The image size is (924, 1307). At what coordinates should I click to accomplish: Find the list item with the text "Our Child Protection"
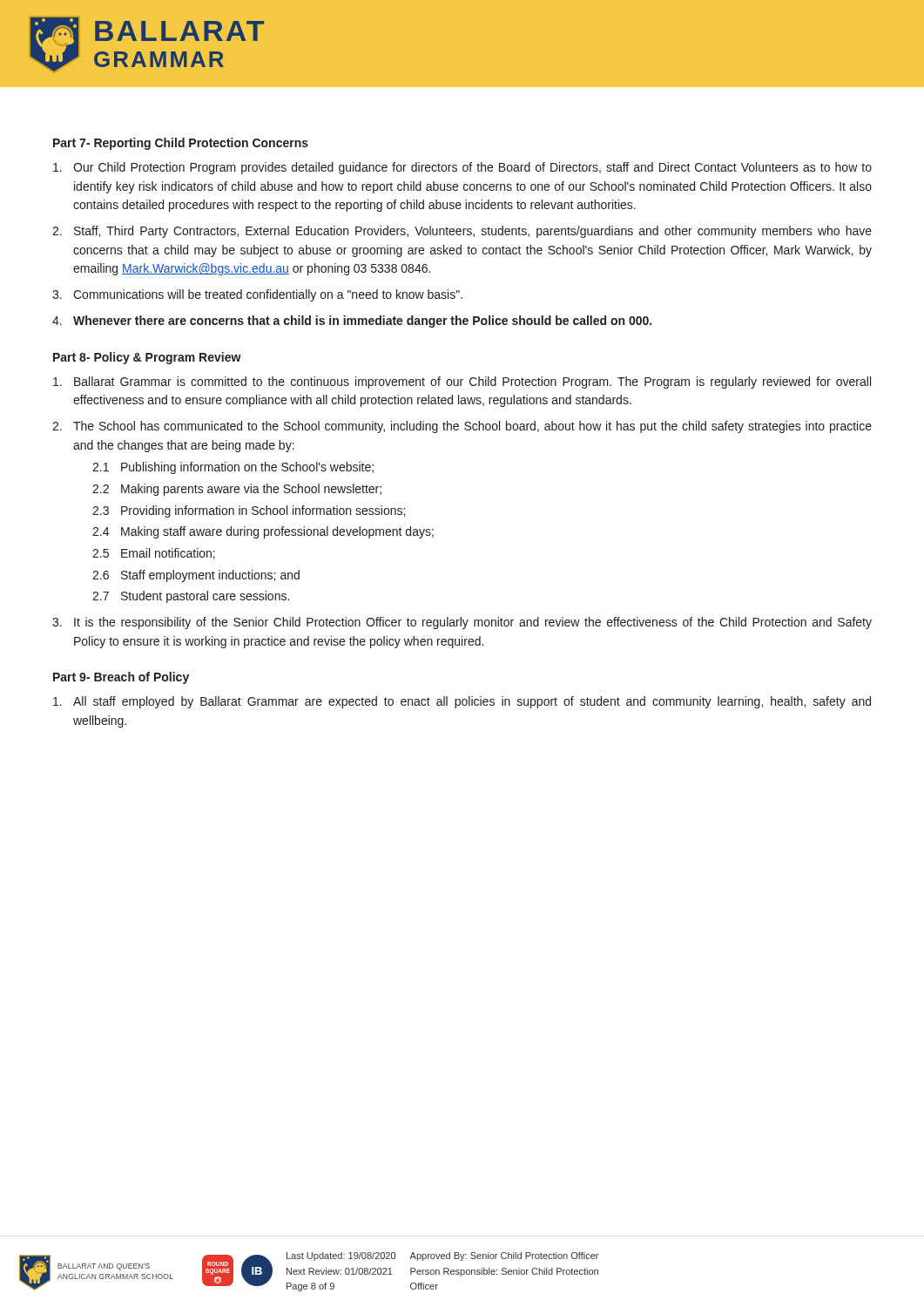click(x=462, y=187)
